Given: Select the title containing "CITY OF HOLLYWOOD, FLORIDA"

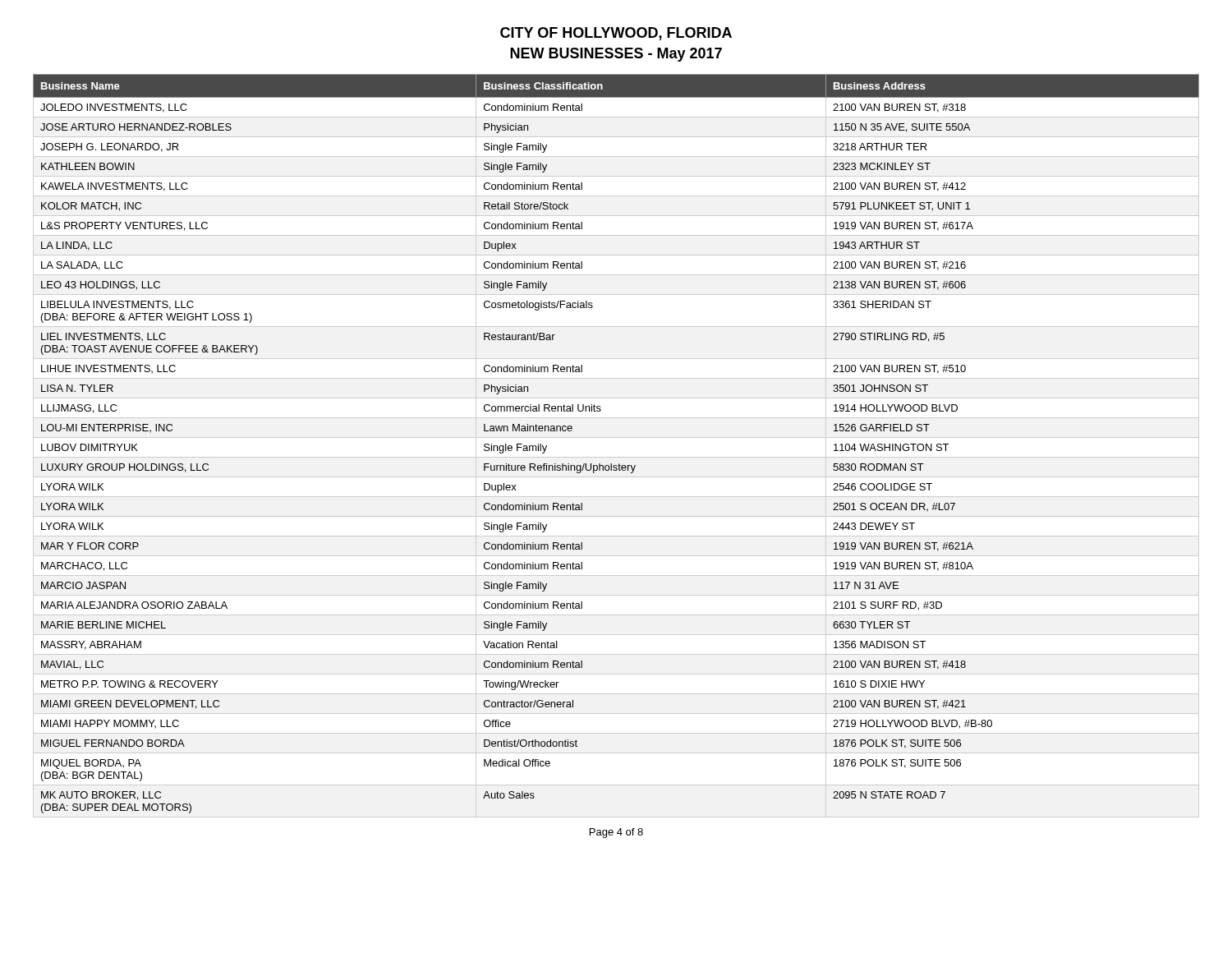Looking at the screenshot, I should point(616,33).
